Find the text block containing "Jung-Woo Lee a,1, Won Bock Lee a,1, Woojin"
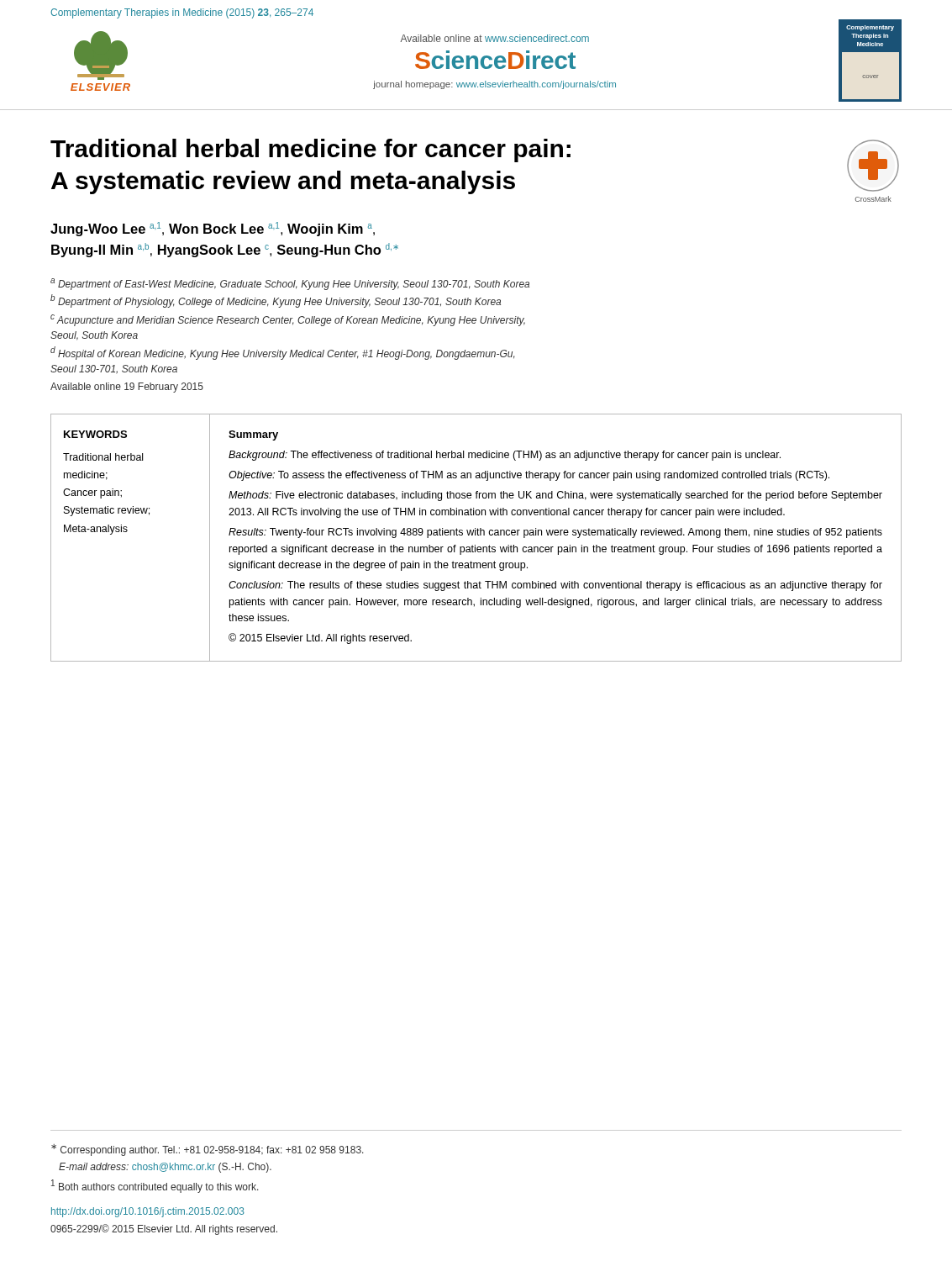This screenshot has width=952, height=1261. (x=225, y=239)
